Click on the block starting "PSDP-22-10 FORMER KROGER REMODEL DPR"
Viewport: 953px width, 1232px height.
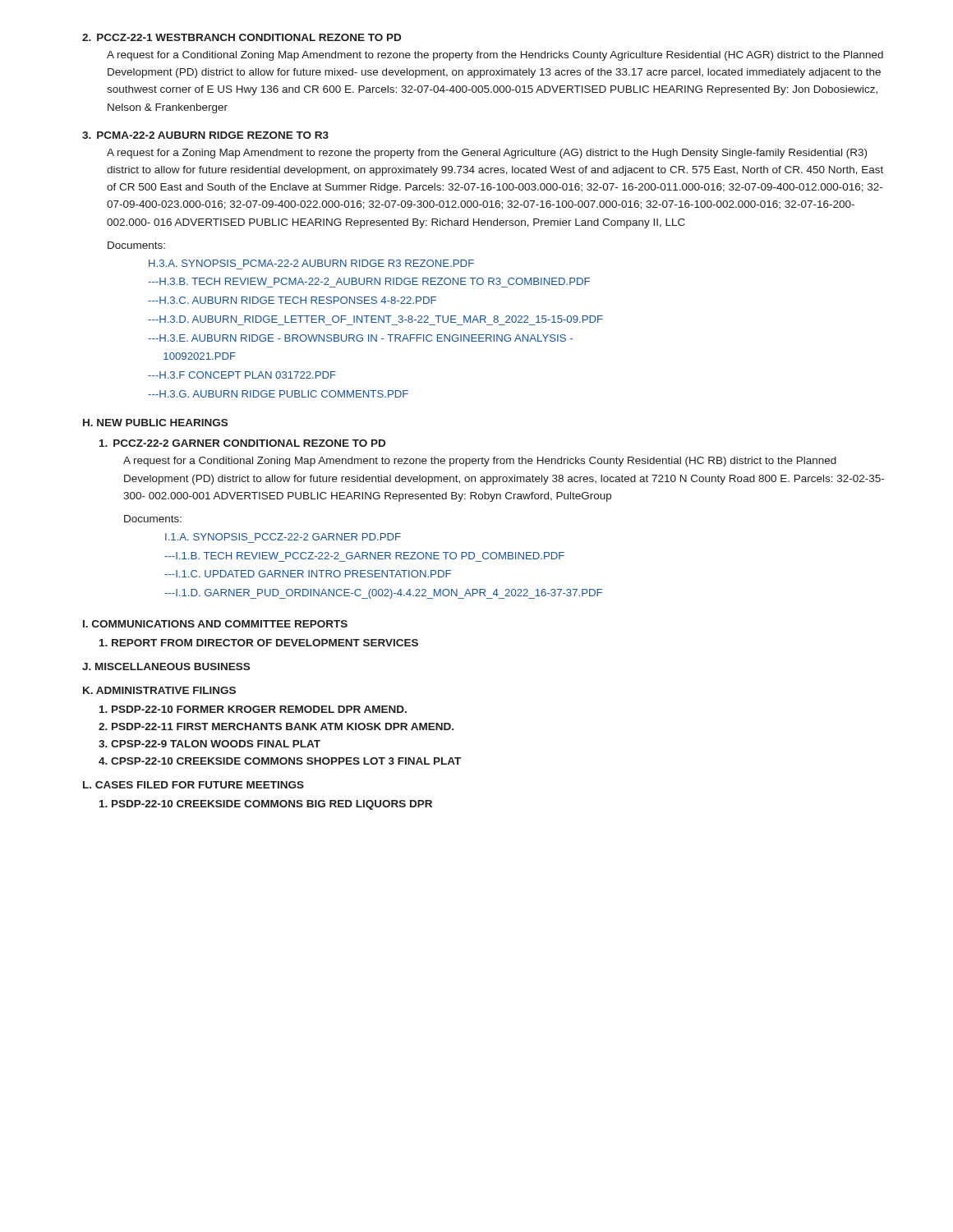[253, 709]
